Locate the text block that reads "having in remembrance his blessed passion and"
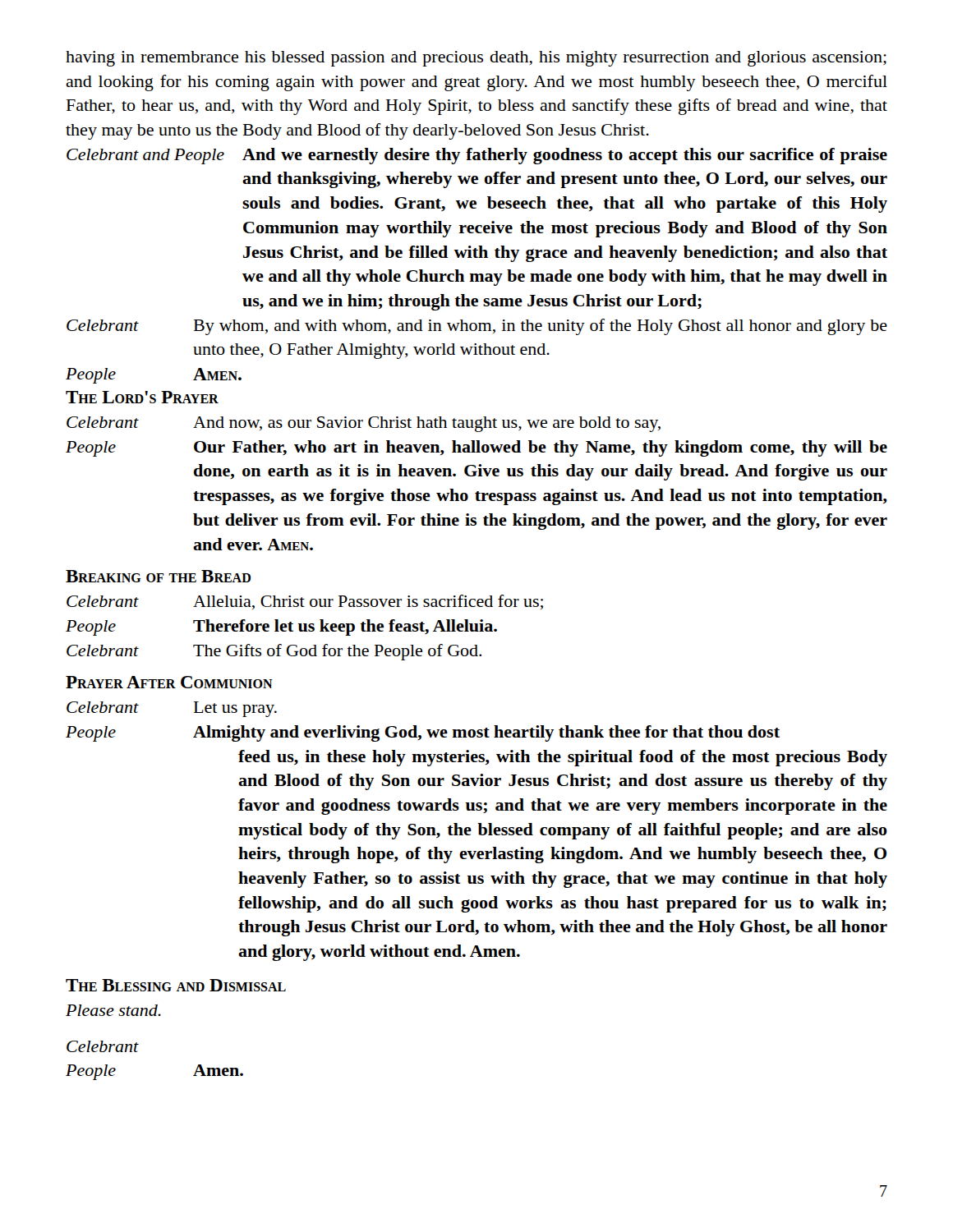The image size is (953, 1232). 476,93
